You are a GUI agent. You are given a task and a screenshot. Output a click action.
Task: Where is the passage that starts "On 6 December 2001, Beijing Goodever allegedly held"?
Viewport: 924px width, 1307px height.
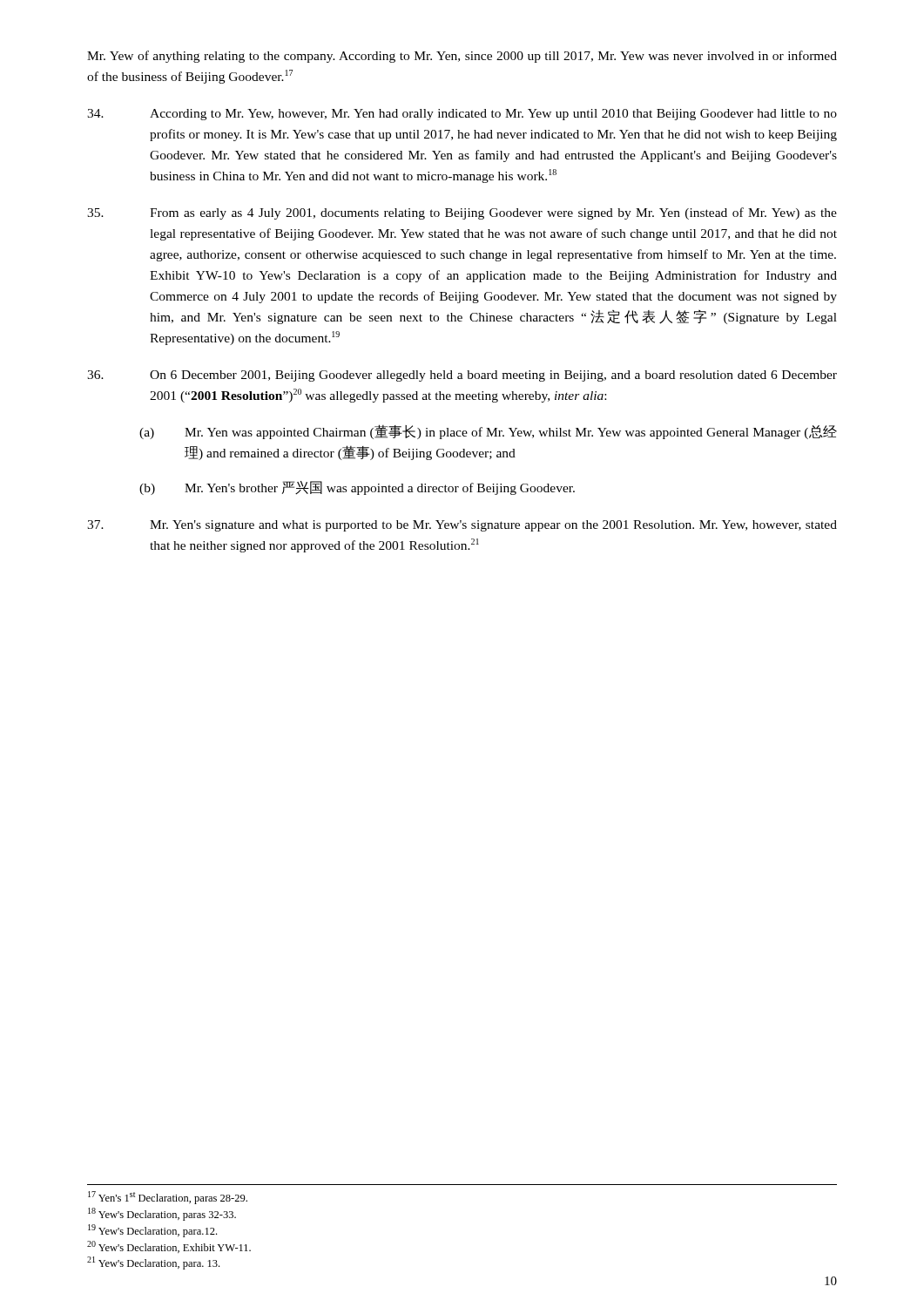[x=462, y=385]
